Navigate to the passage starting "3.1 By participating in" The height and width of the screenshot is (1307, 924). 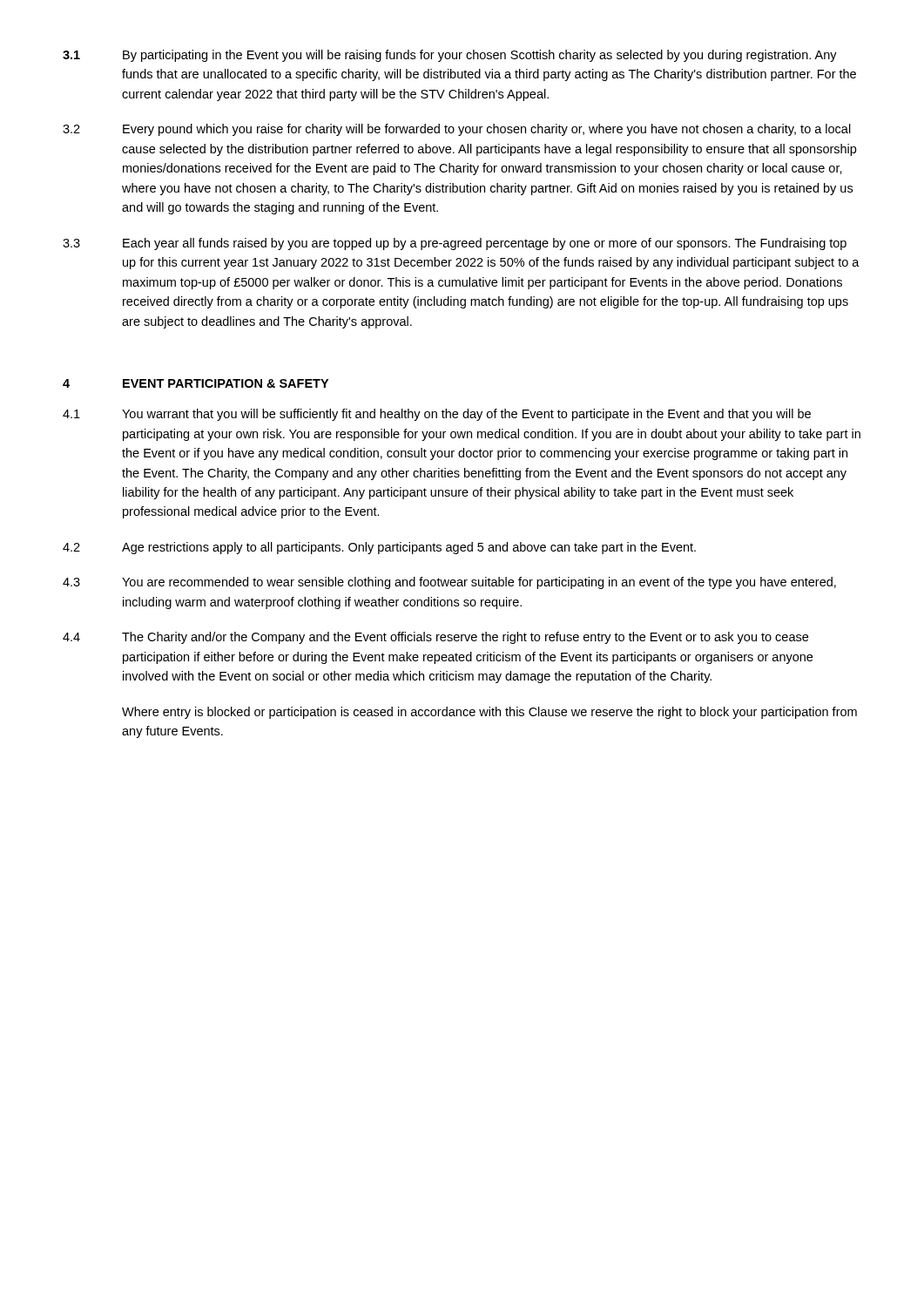(x=462, y=75)
